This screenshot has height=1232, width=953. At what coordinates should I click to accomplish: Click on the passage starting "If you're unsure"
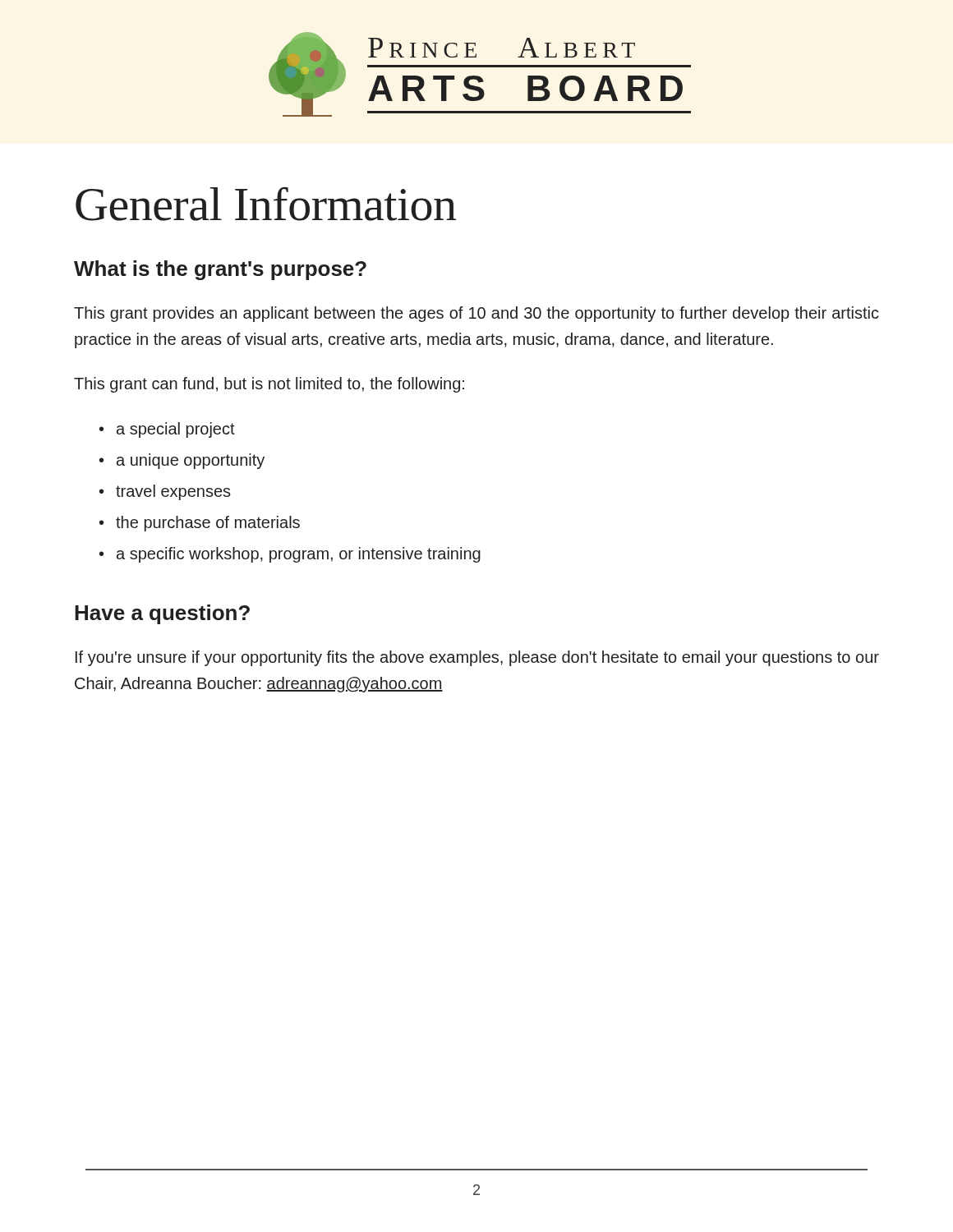point(476,670)
